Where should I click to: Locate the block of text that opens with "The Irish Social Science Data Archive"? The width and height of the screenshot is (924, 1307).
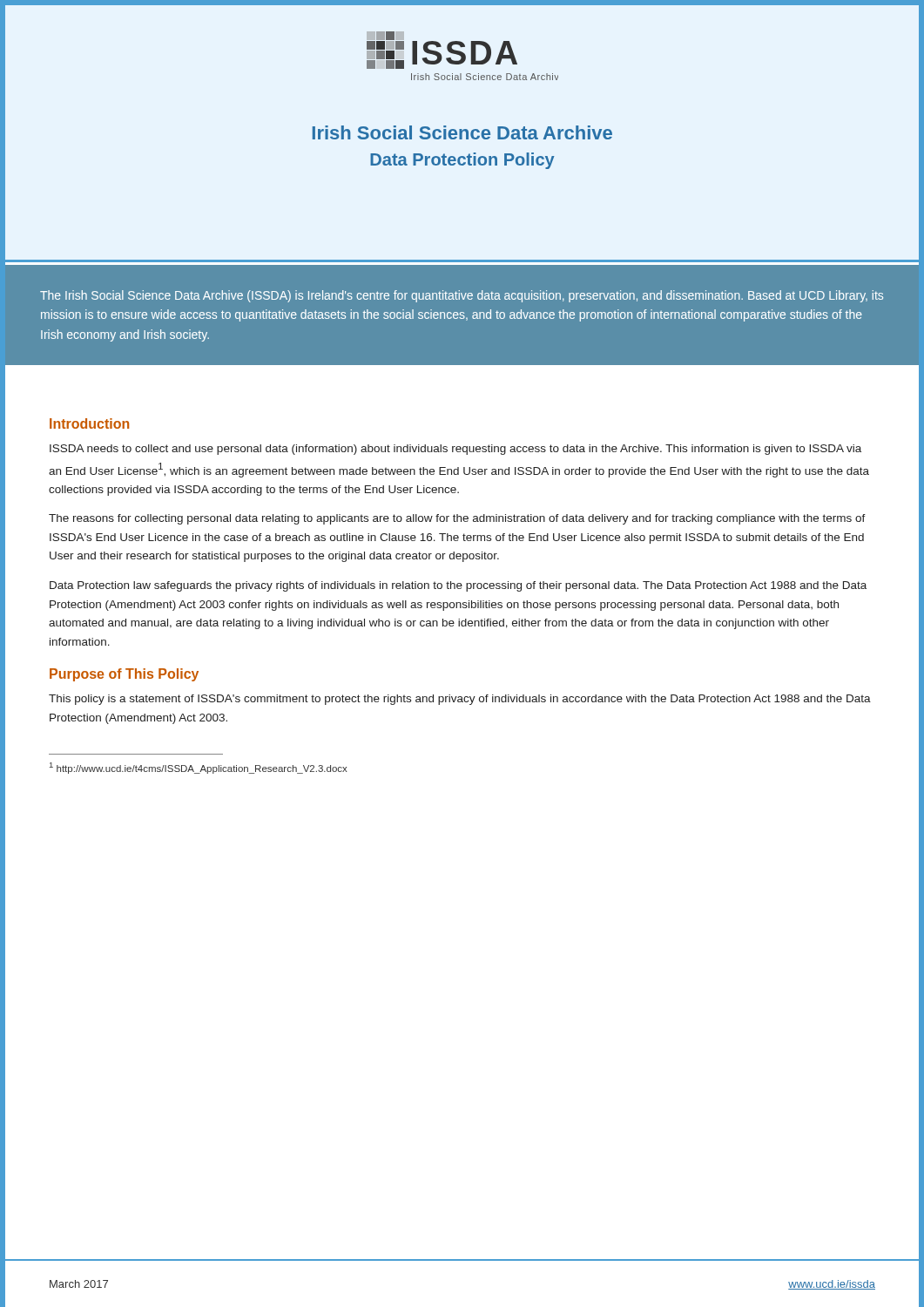pyautogui.click(x=462, y=315)
